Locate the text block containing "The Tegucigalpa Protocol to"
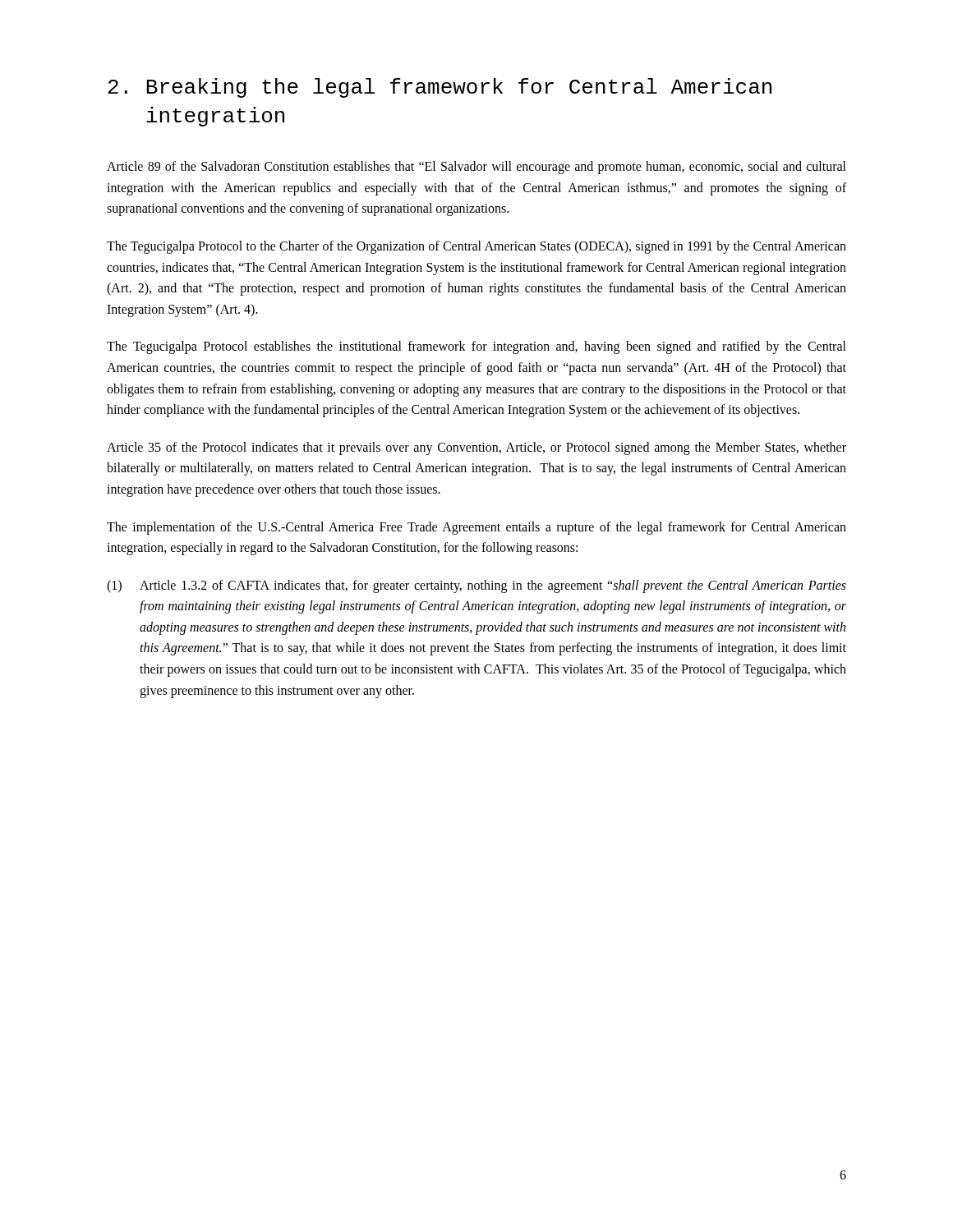953x1232 pixels. pos(476,278)
